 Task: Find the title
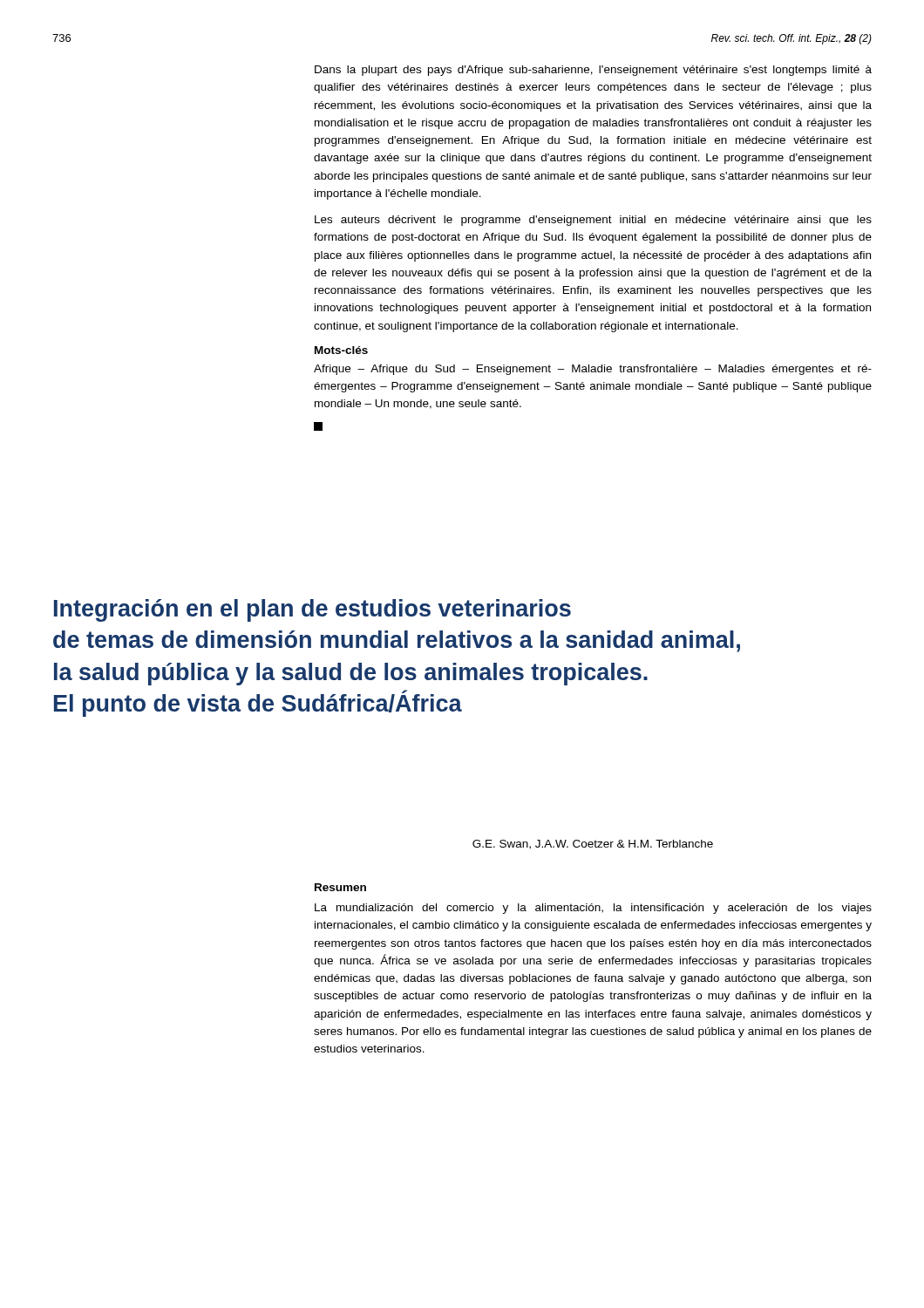[462, 656]
